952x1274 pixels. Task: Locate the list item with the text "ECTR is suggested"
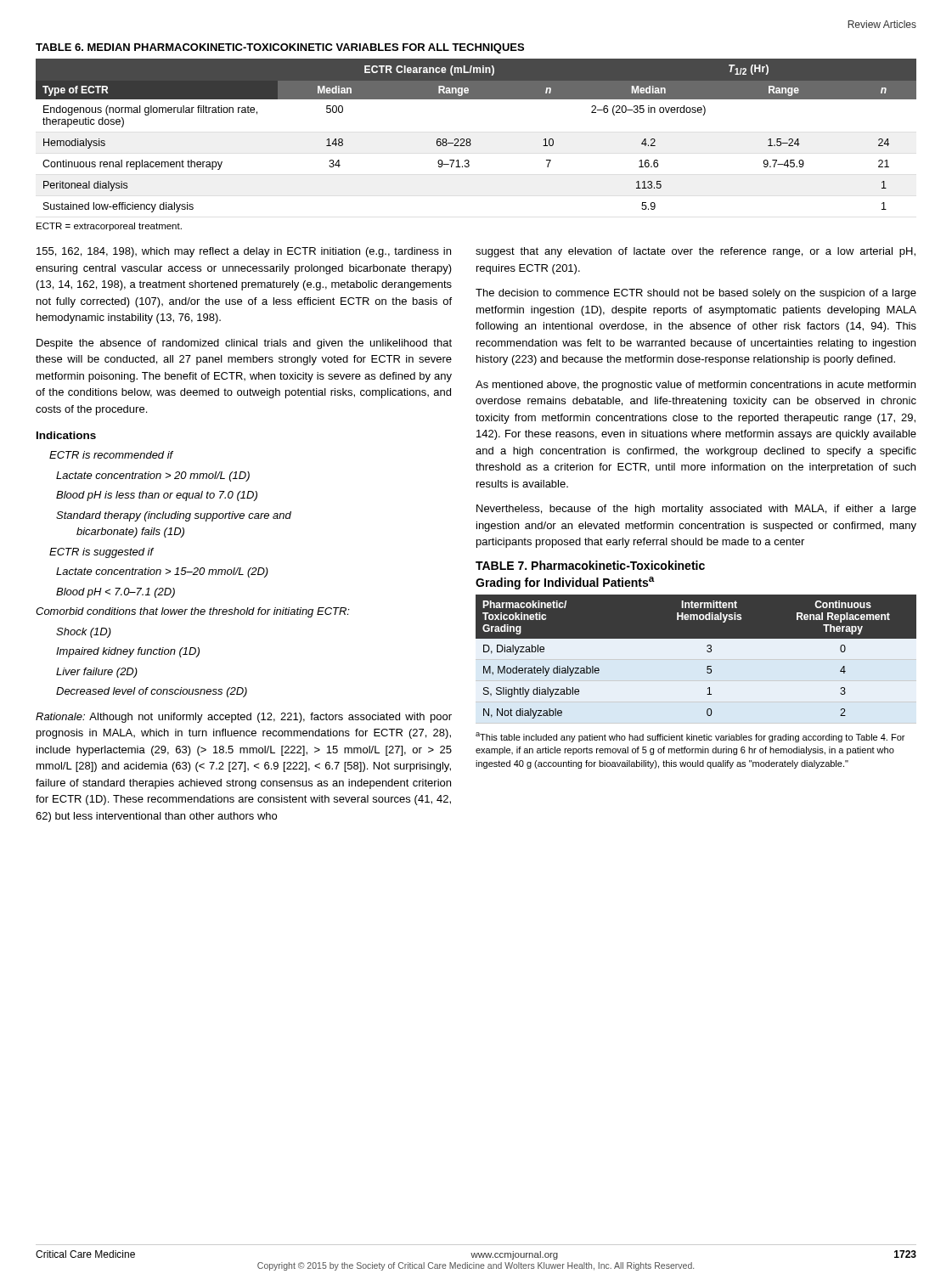(101, 552)
